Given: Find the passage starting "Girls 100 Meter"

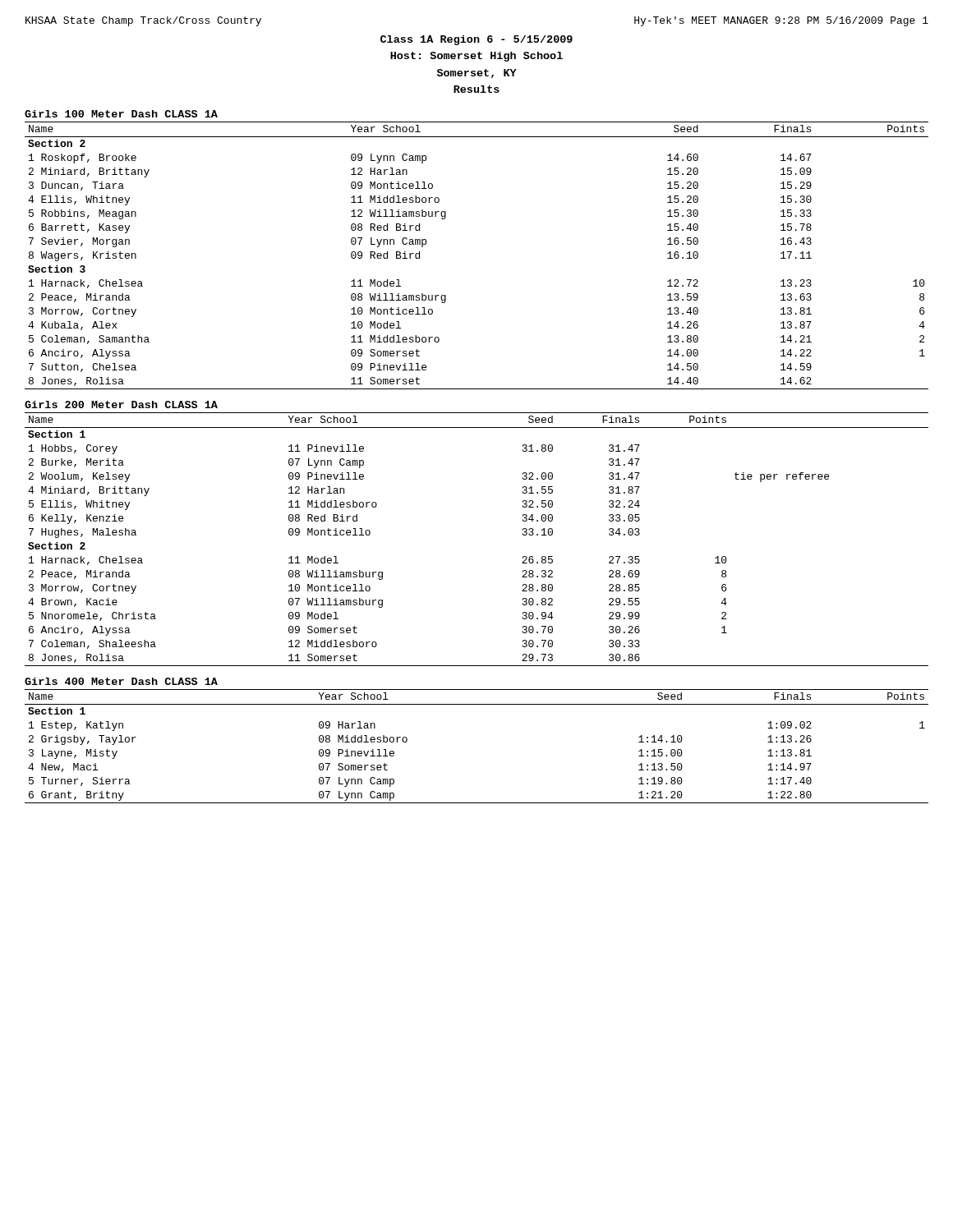Looking at the screenshot, I should click(121, 115).
